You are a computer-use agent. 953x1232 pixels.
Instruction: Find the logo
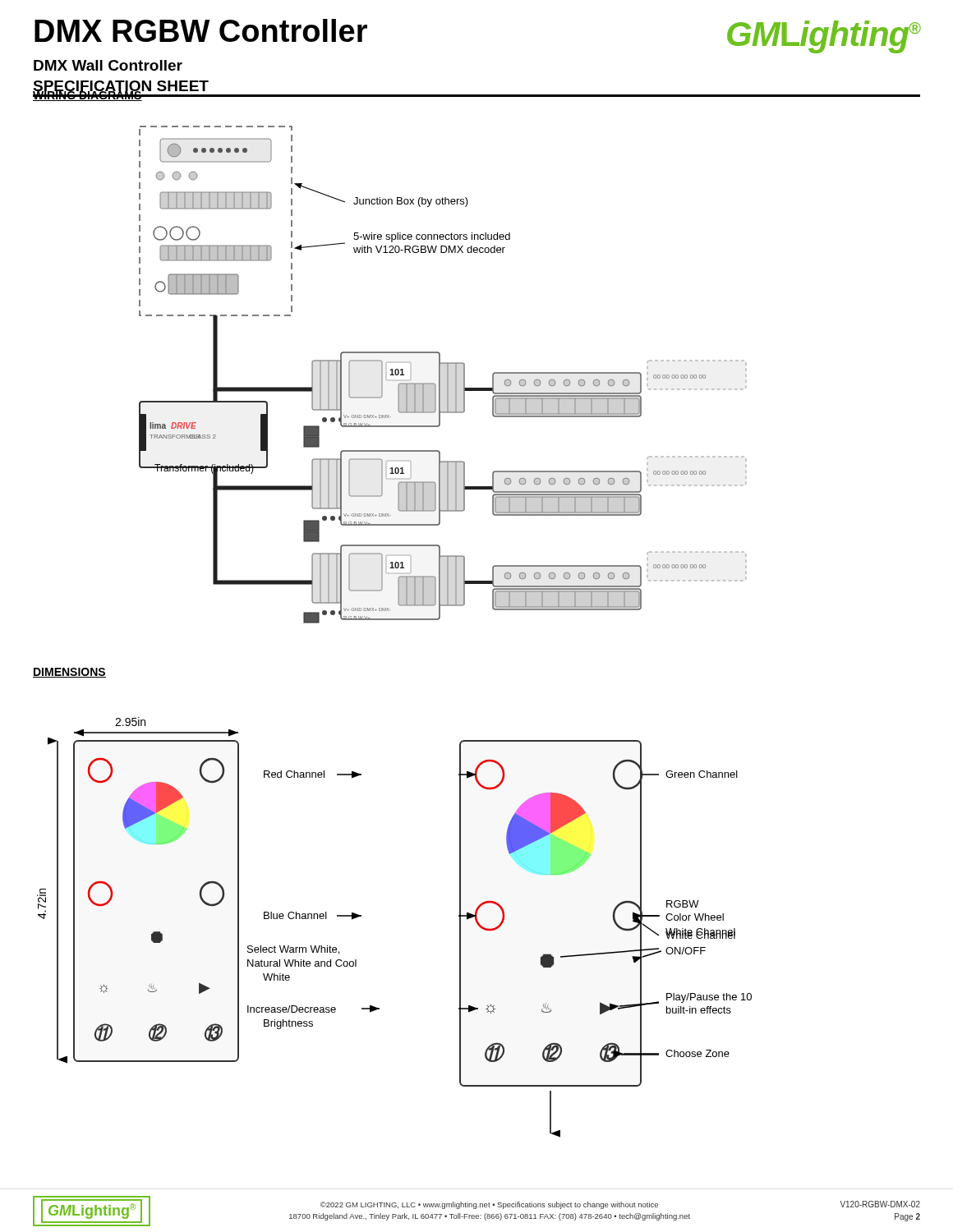[x=823, y=34]
